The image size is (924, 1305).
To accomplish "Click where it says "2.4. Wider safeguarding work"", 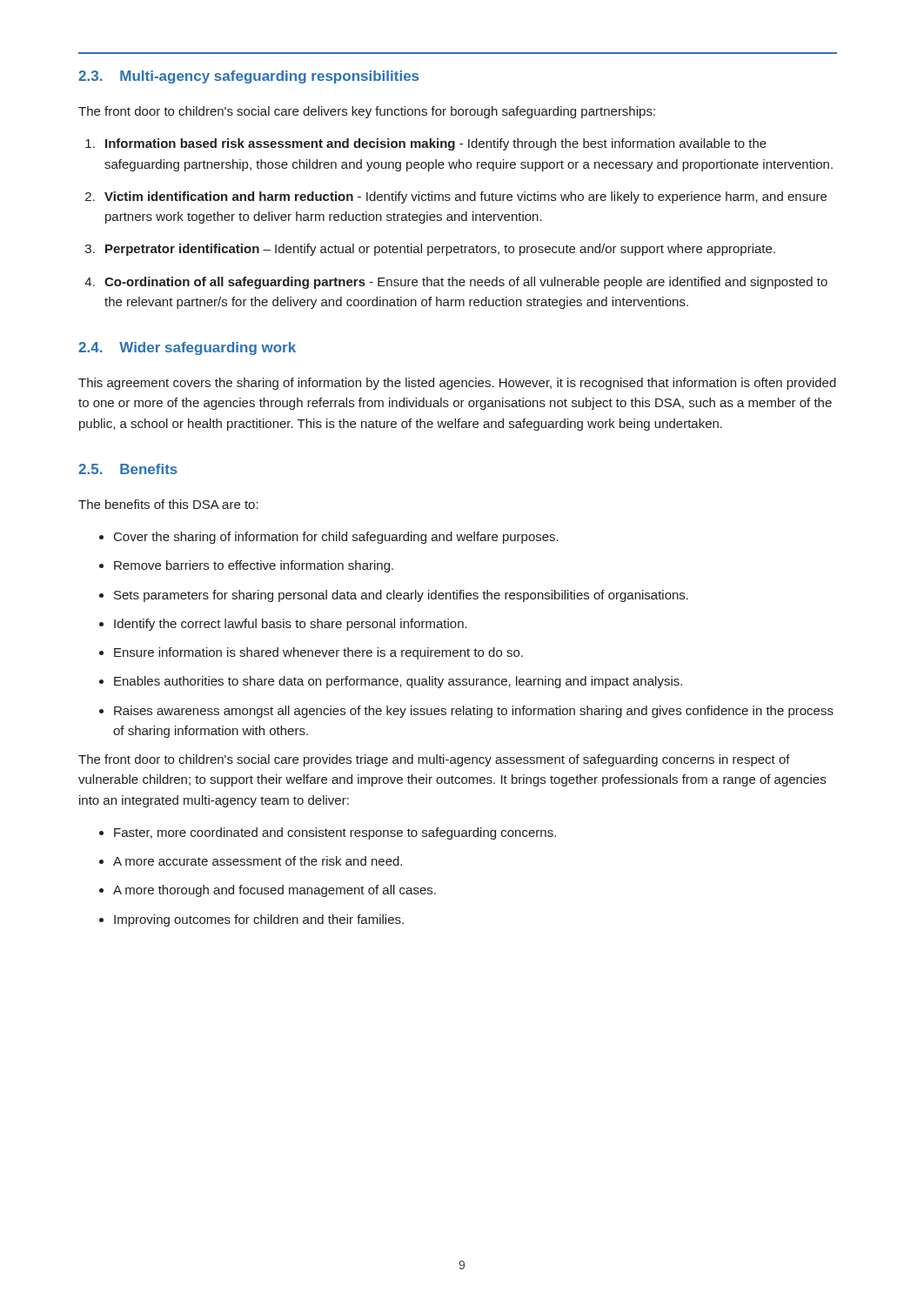I will pos(187,348).
